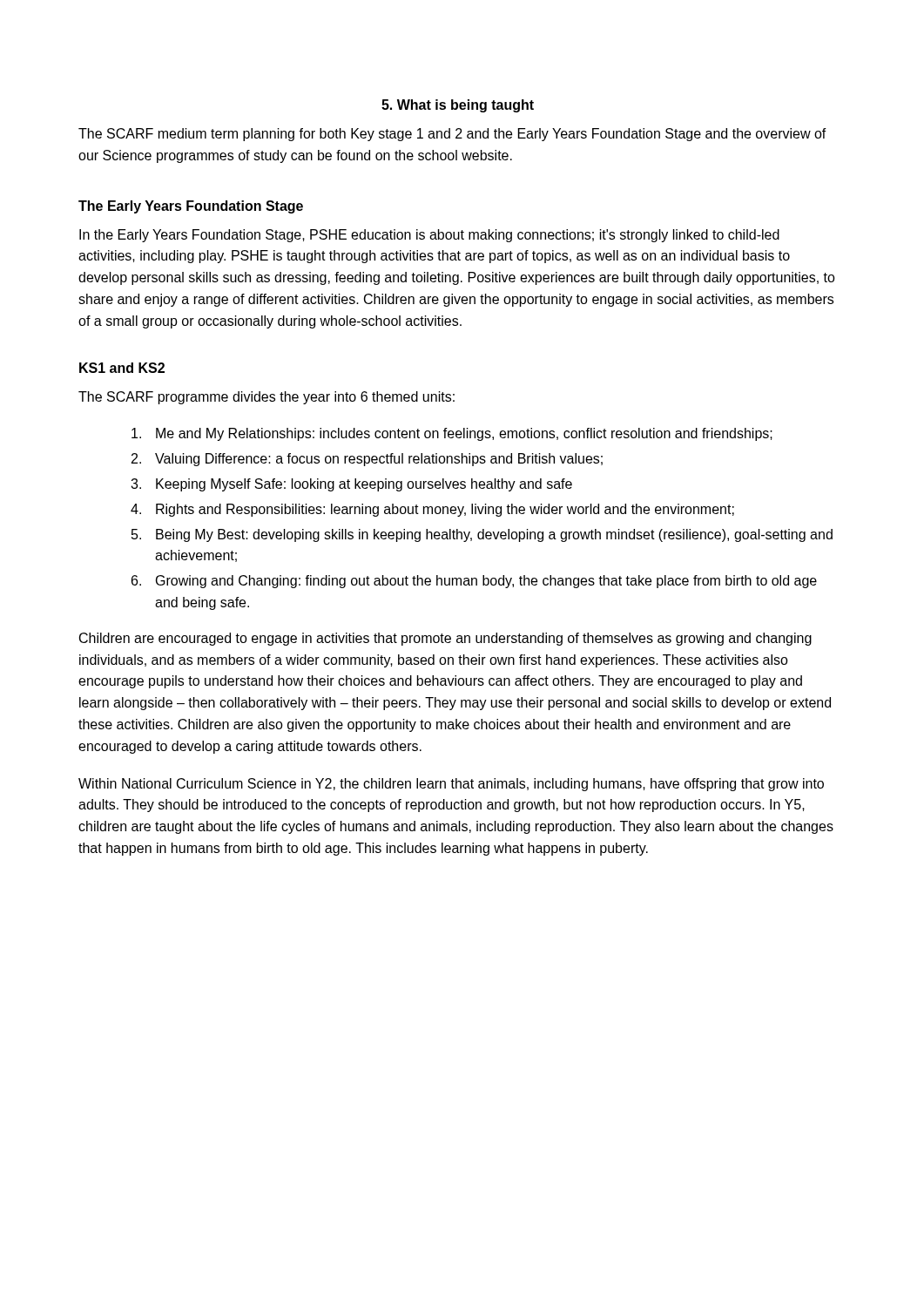Select the region starting "2. Valuing Difference:"

coord(484,460)
